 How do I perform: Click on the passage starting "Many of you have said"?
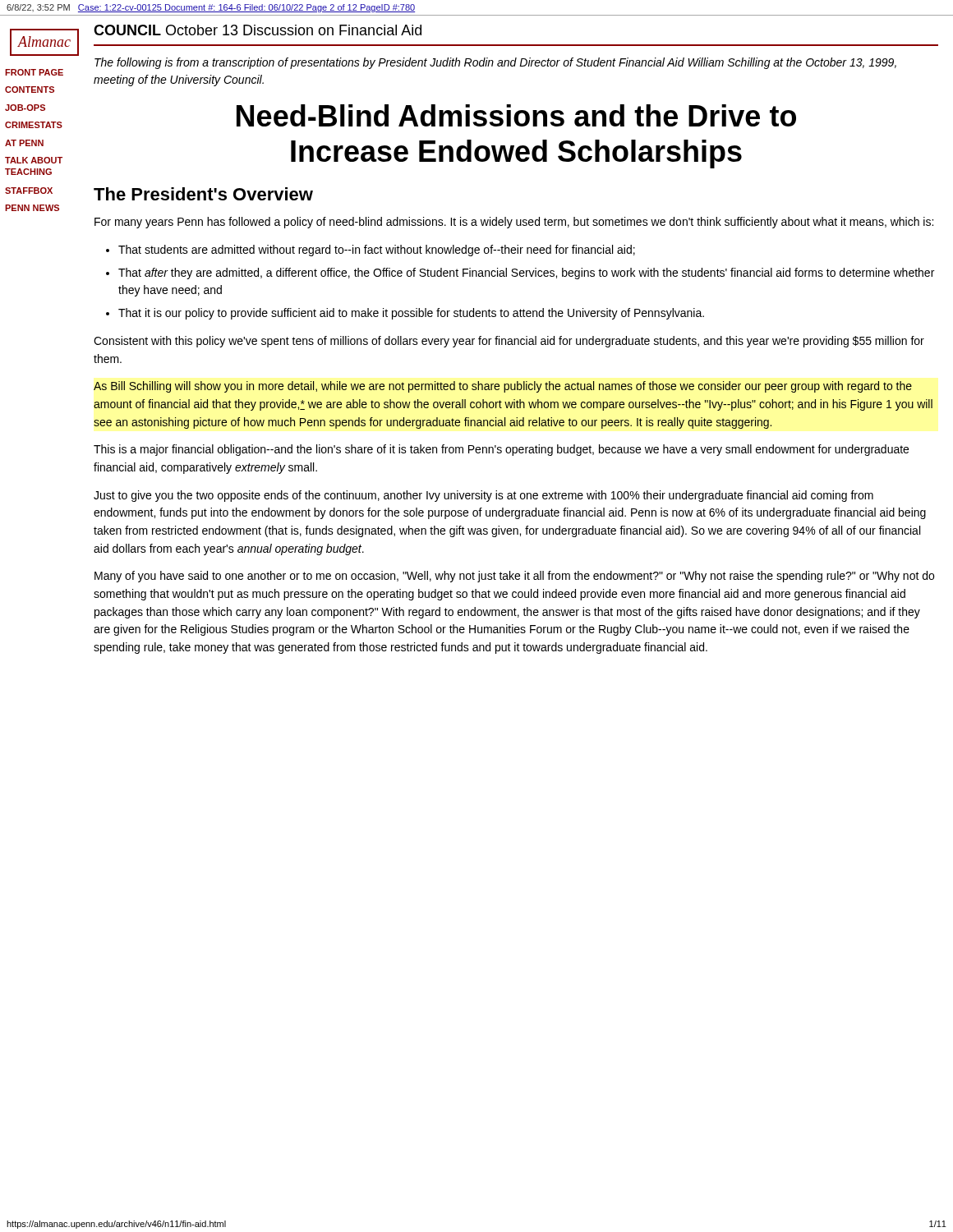[x=514, y=612]
